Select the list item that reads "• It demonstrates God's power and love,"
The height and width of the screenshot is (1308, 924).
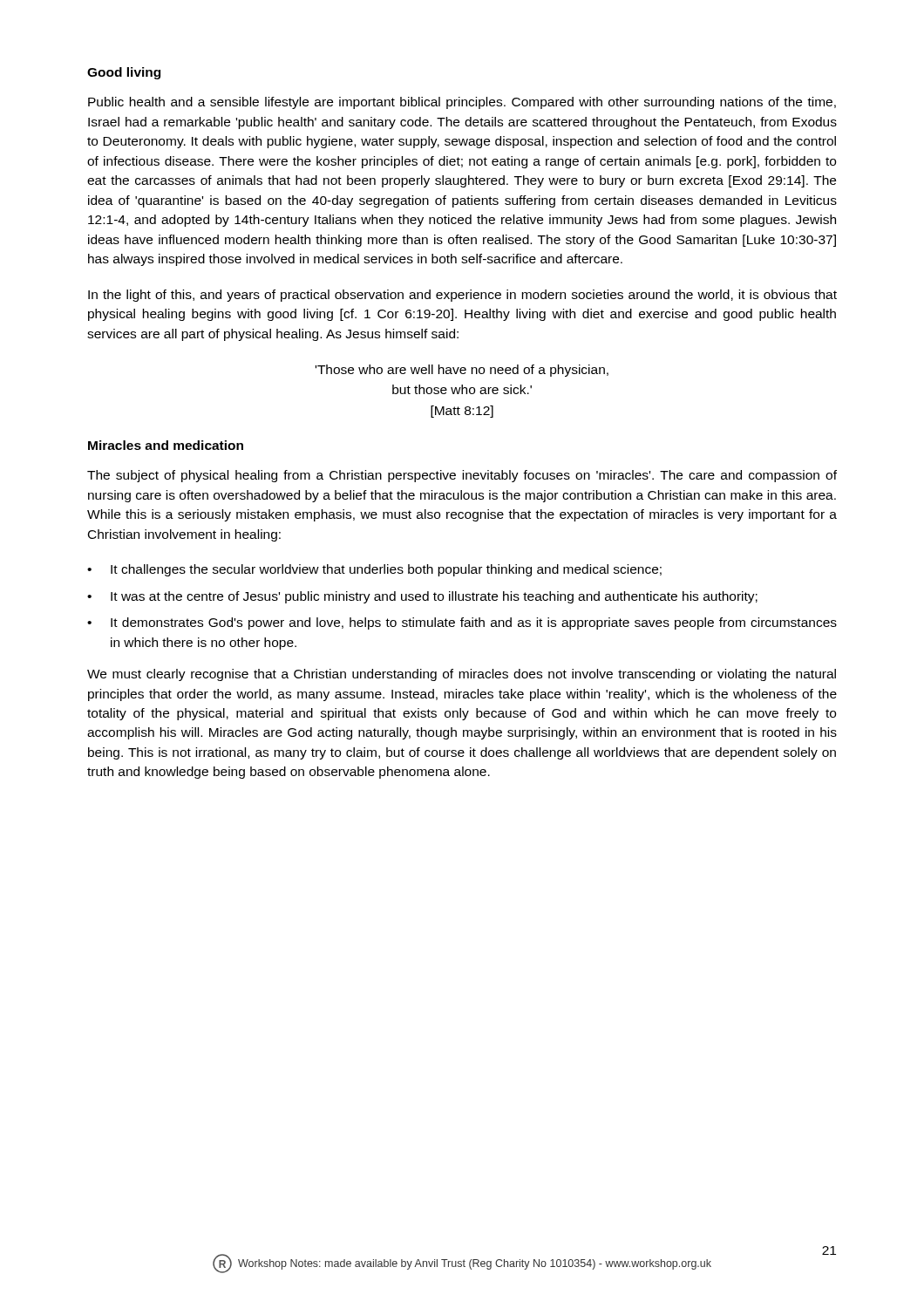(x=462, y=633)
